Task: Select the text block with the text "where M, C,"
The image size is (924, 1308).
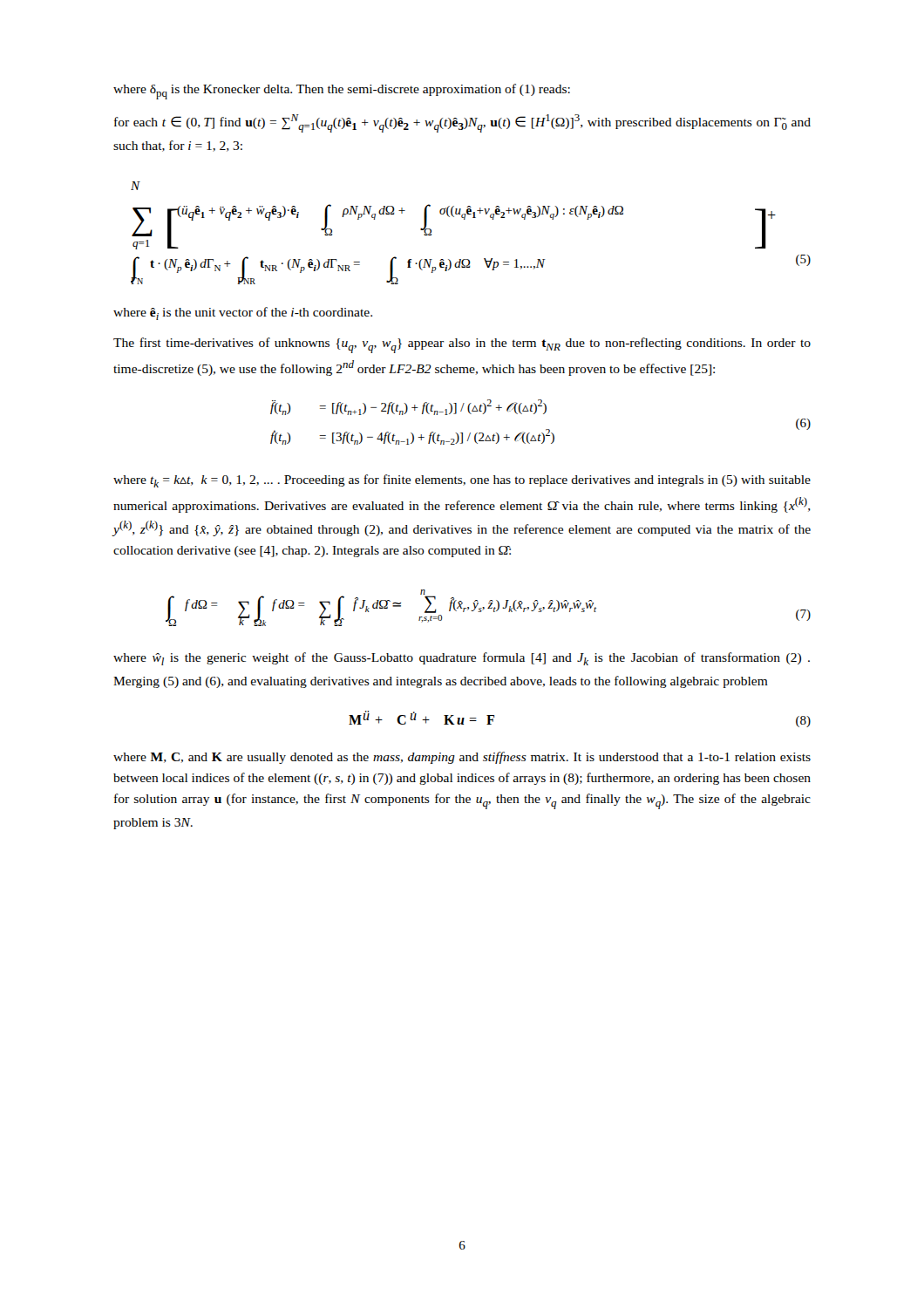Action: click(462, 789)
